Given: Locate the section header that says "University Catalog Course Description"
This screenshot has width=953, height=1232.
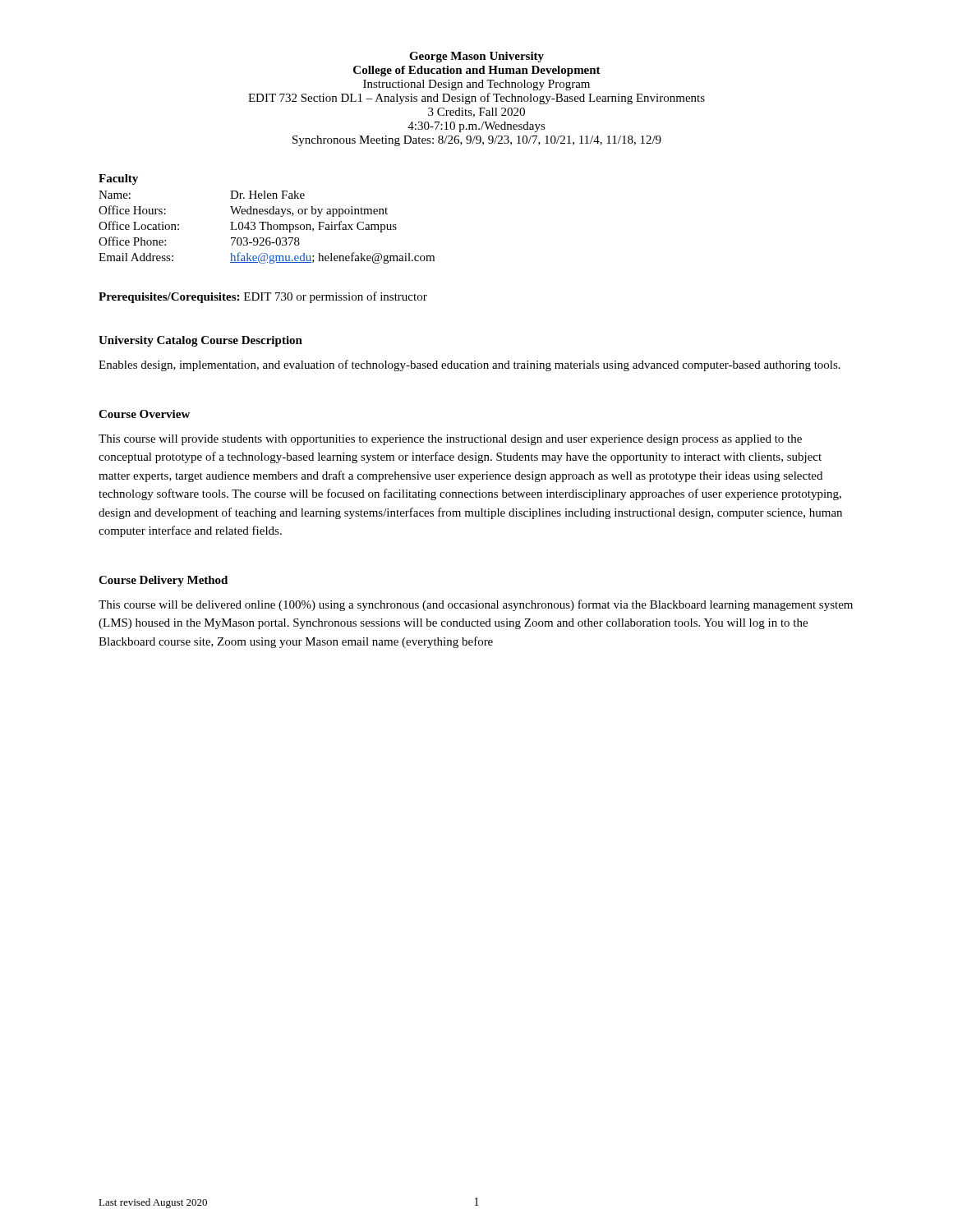Looking at the screenshot, I should (200, 340).
